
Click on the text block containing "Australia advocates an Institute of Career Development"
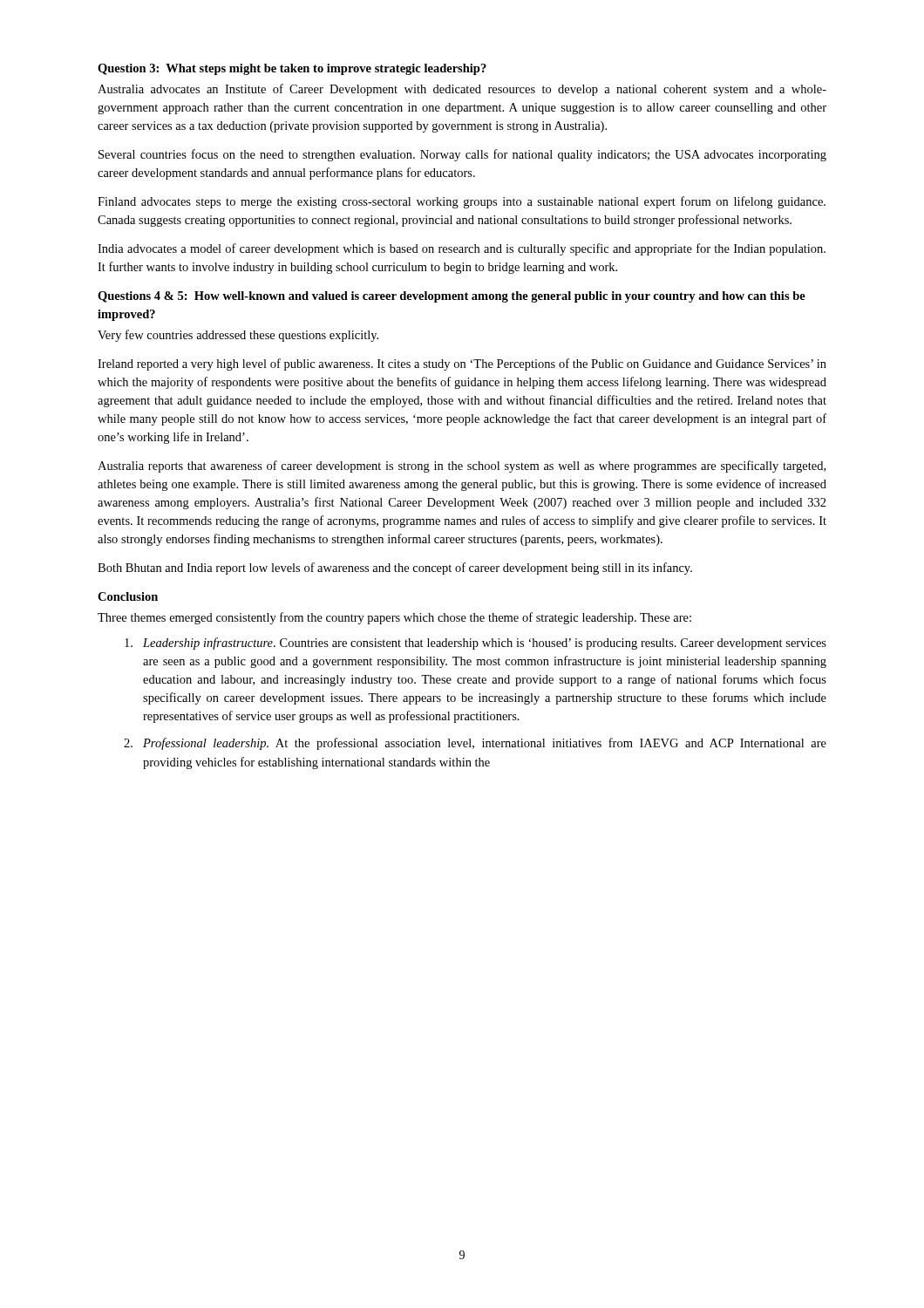click(462, 108)
